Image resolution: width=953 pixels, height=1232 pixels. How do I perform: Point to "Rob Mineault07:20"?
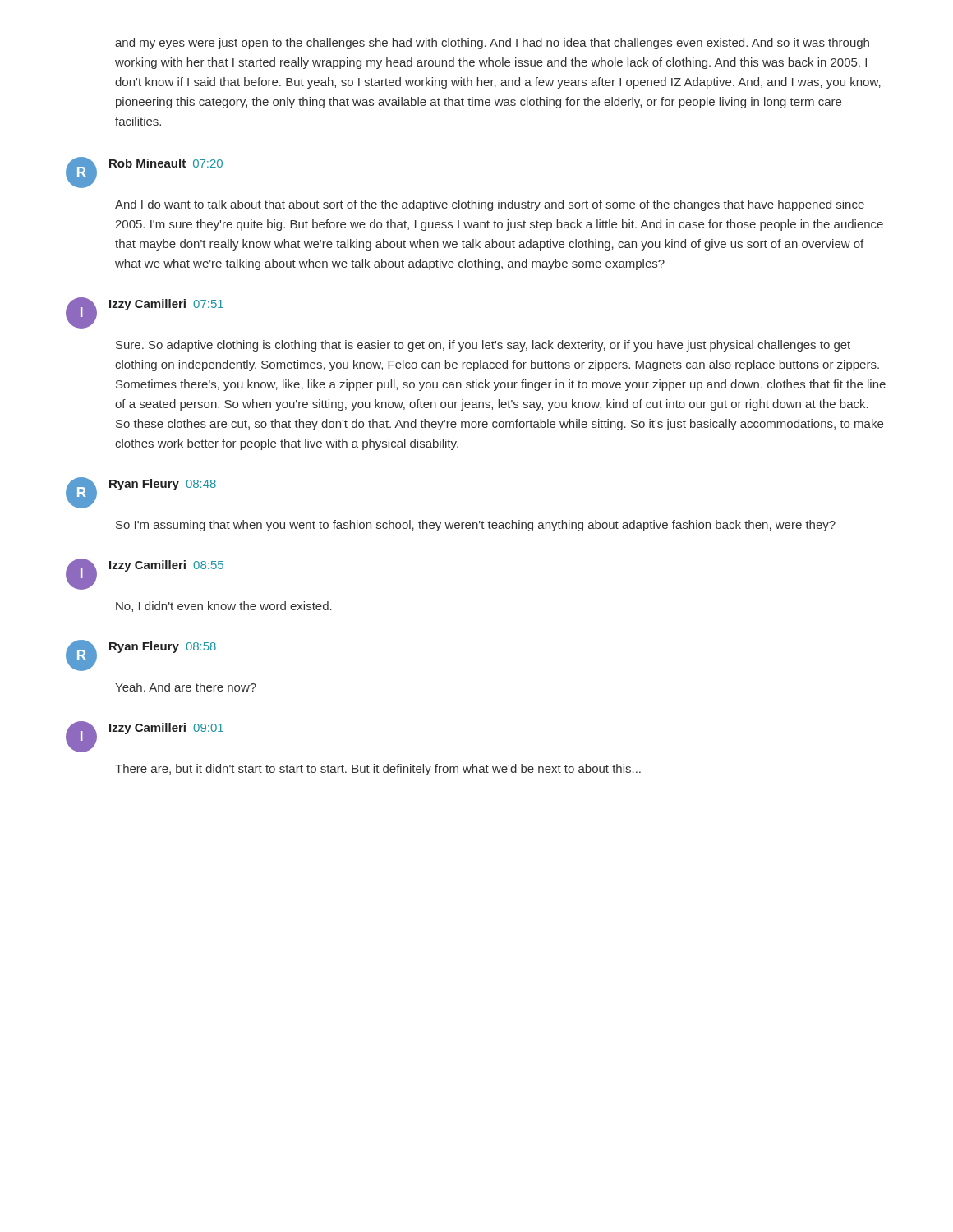pyautogui.click(x=166, y=163)
